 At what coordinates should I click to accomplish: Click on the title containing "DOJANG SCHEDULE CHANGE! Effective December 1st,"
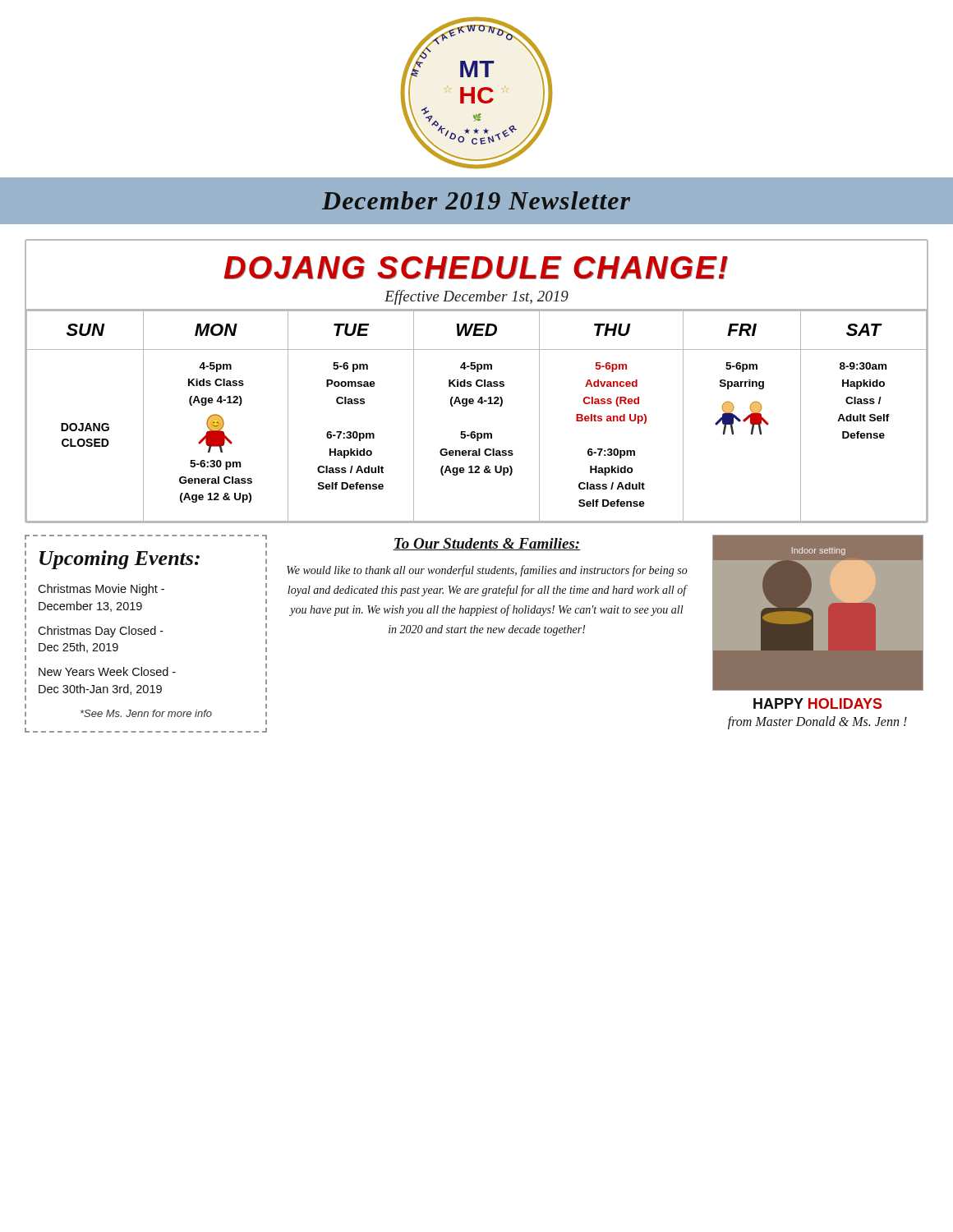point(476,278)
